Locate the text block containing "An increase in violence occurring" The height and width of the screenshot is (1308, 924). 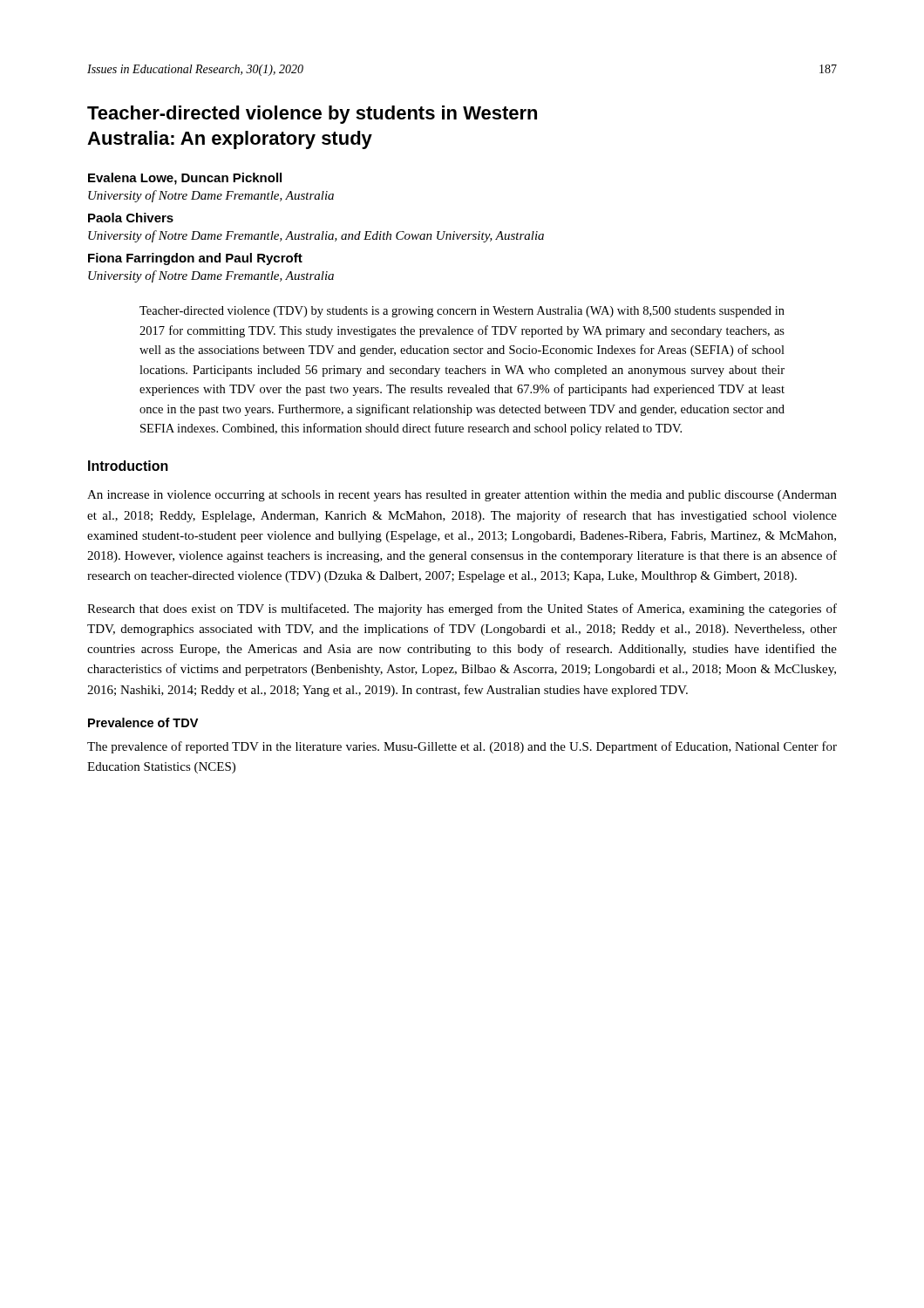(x=462, y=535)
